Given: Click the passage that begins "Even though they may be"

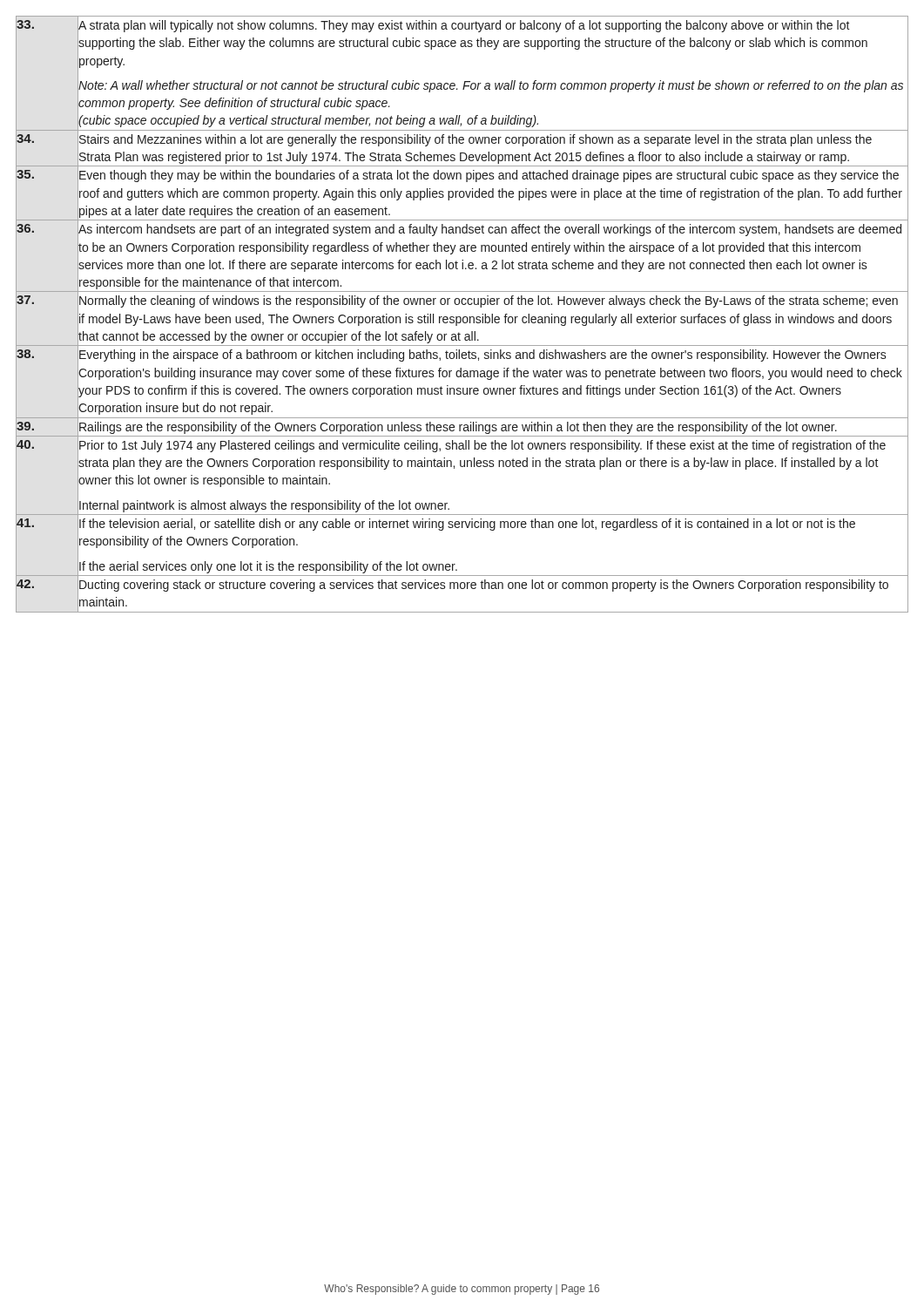Looking at the screenshot, I should click(x=493, y=193).
